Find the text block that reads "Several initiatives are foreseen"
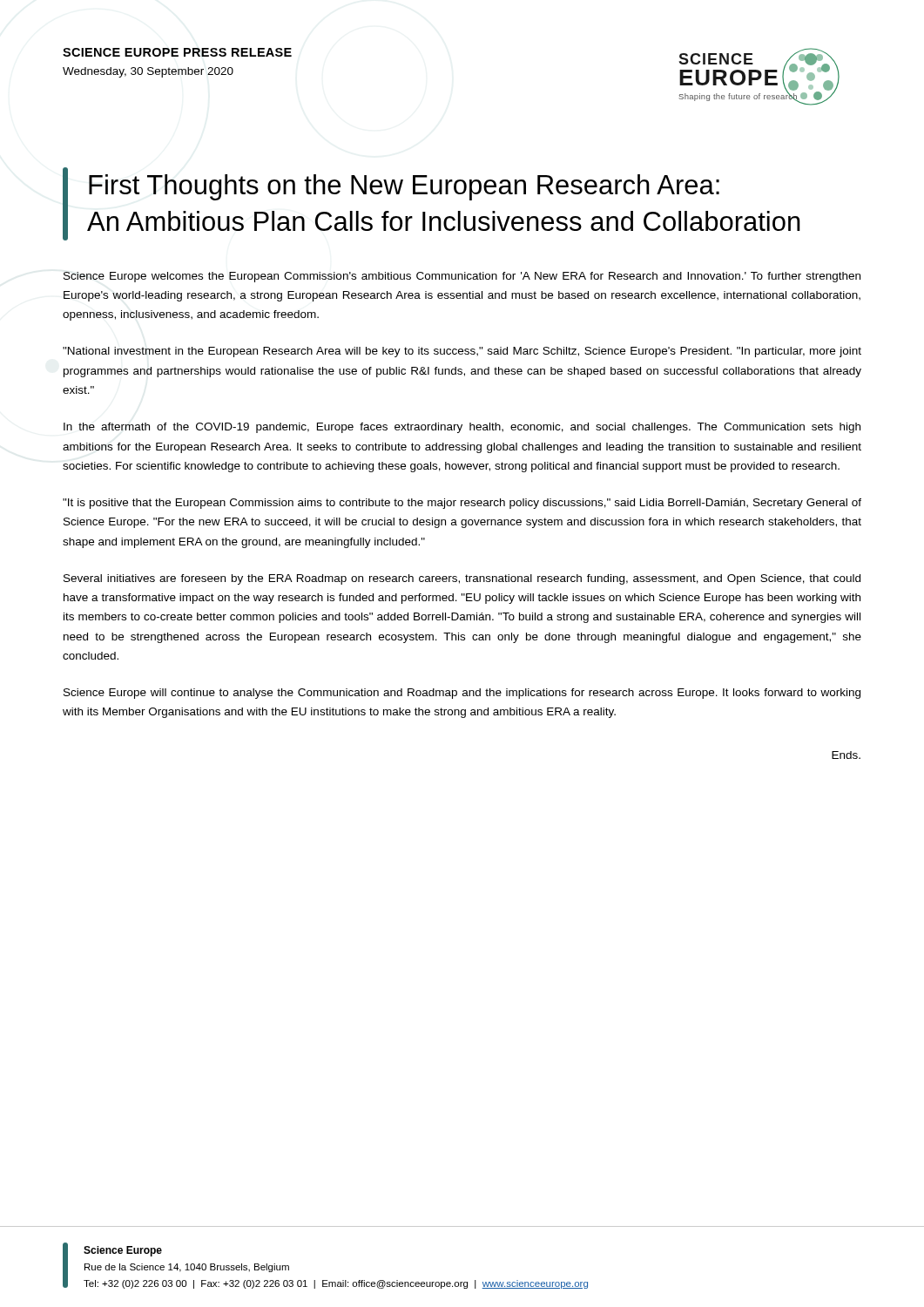924x1307 pixels. [x=462, y=617]
